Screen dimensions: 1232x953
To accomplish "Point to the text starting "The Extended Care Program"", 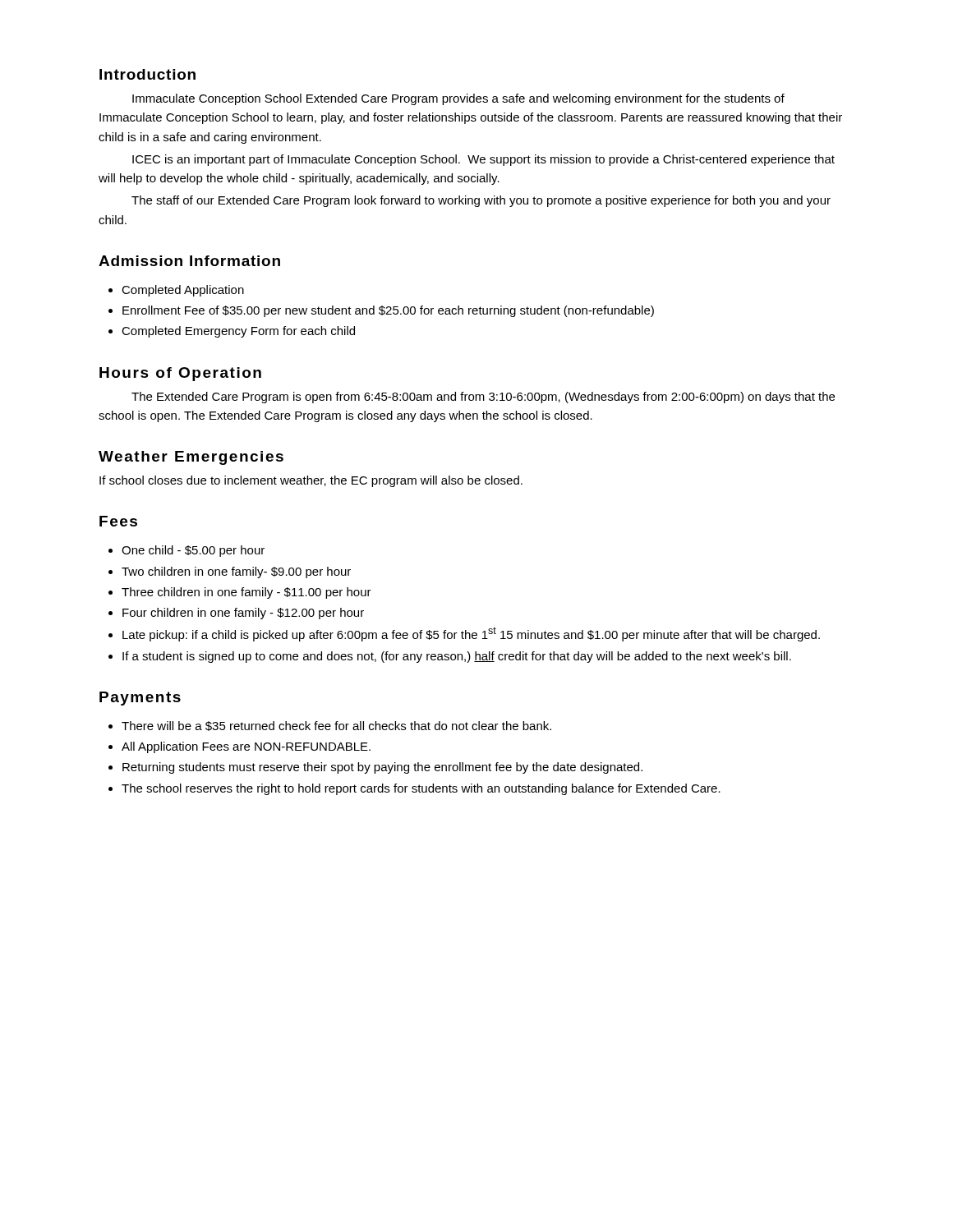I will [472, 406].
